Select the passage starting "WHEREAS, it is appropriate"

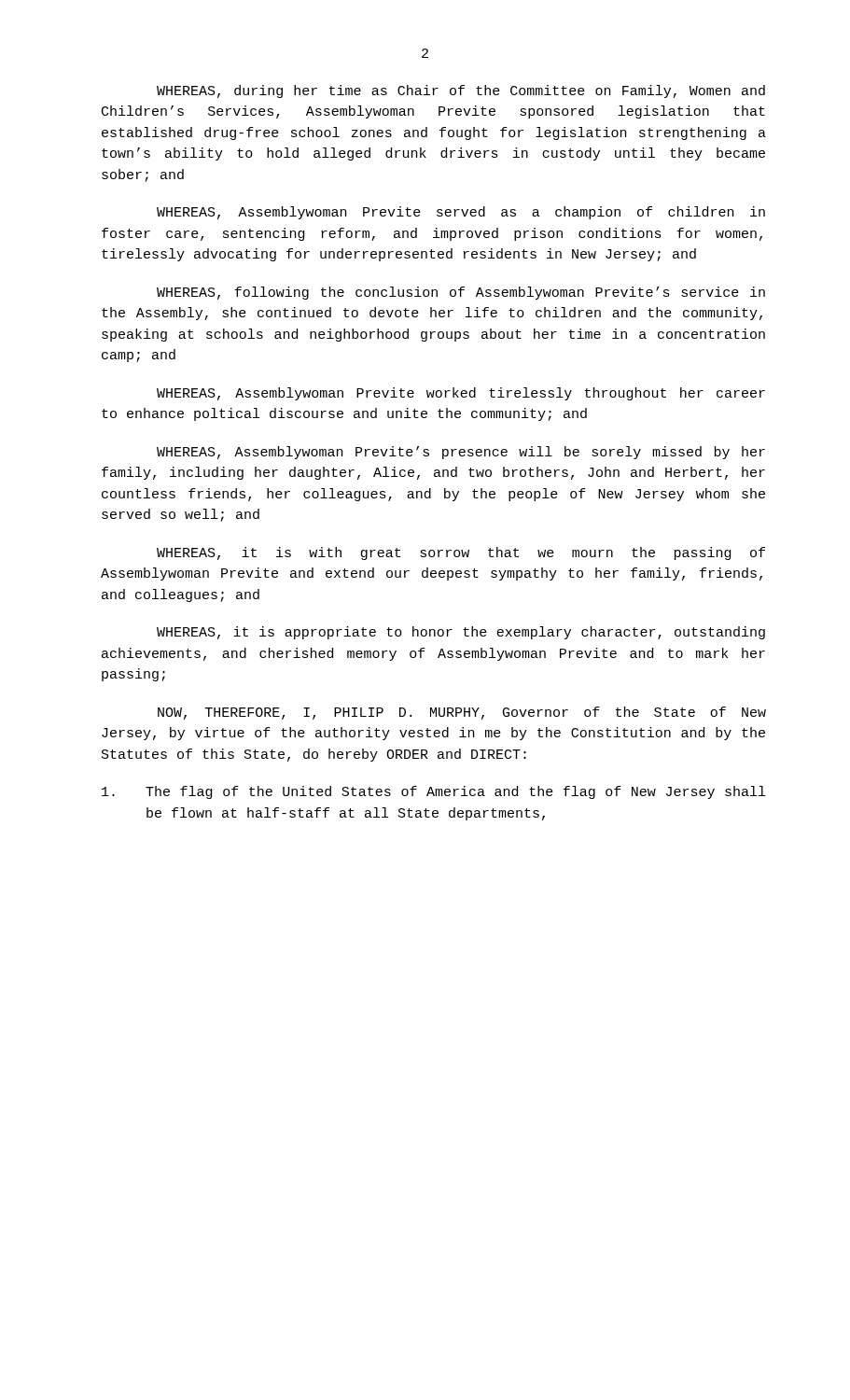(x=433, y=654)
